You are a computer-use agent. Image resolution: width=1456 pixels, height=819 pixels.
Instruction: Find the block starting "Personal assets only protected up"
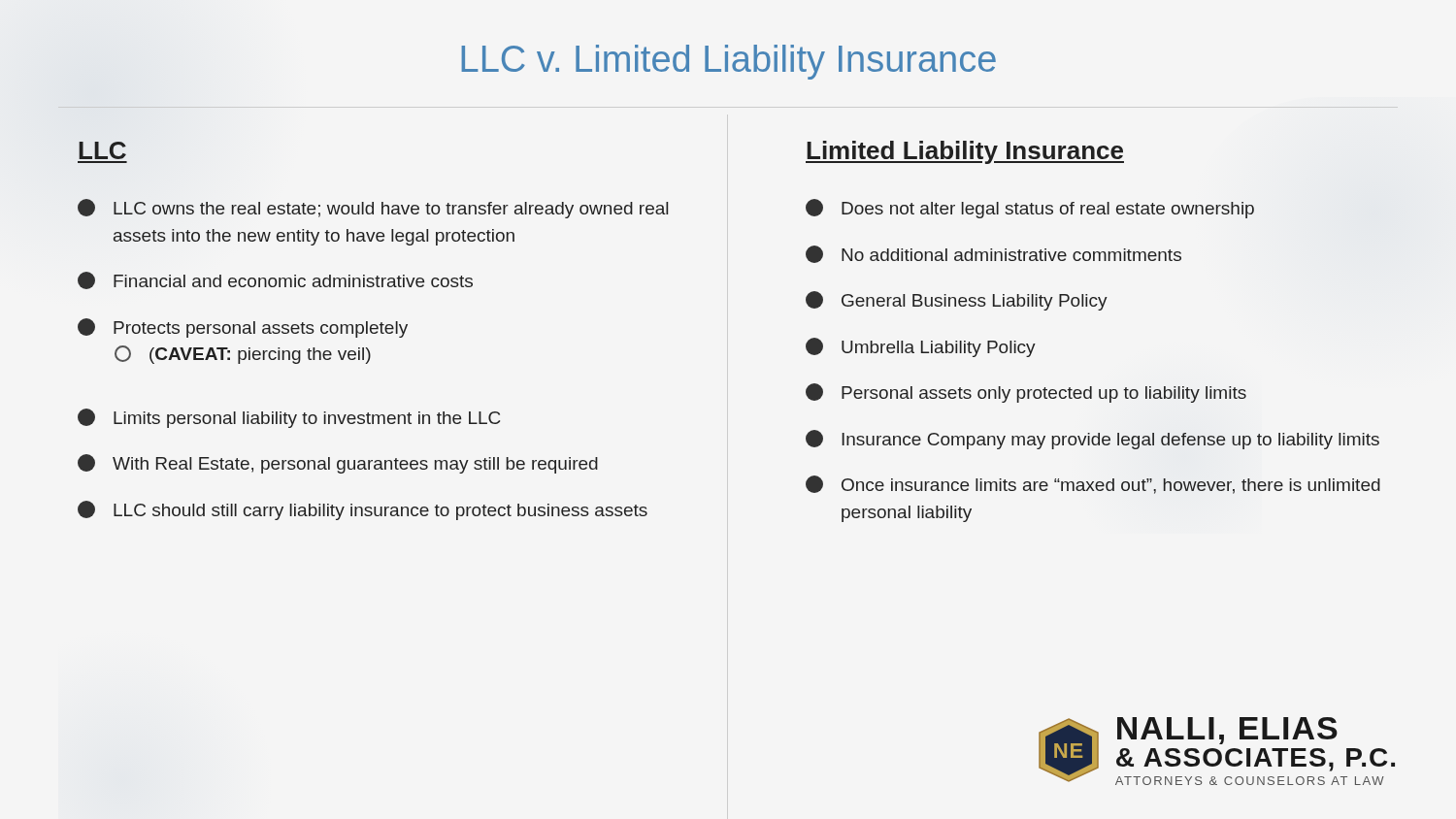pos(1026,393)
